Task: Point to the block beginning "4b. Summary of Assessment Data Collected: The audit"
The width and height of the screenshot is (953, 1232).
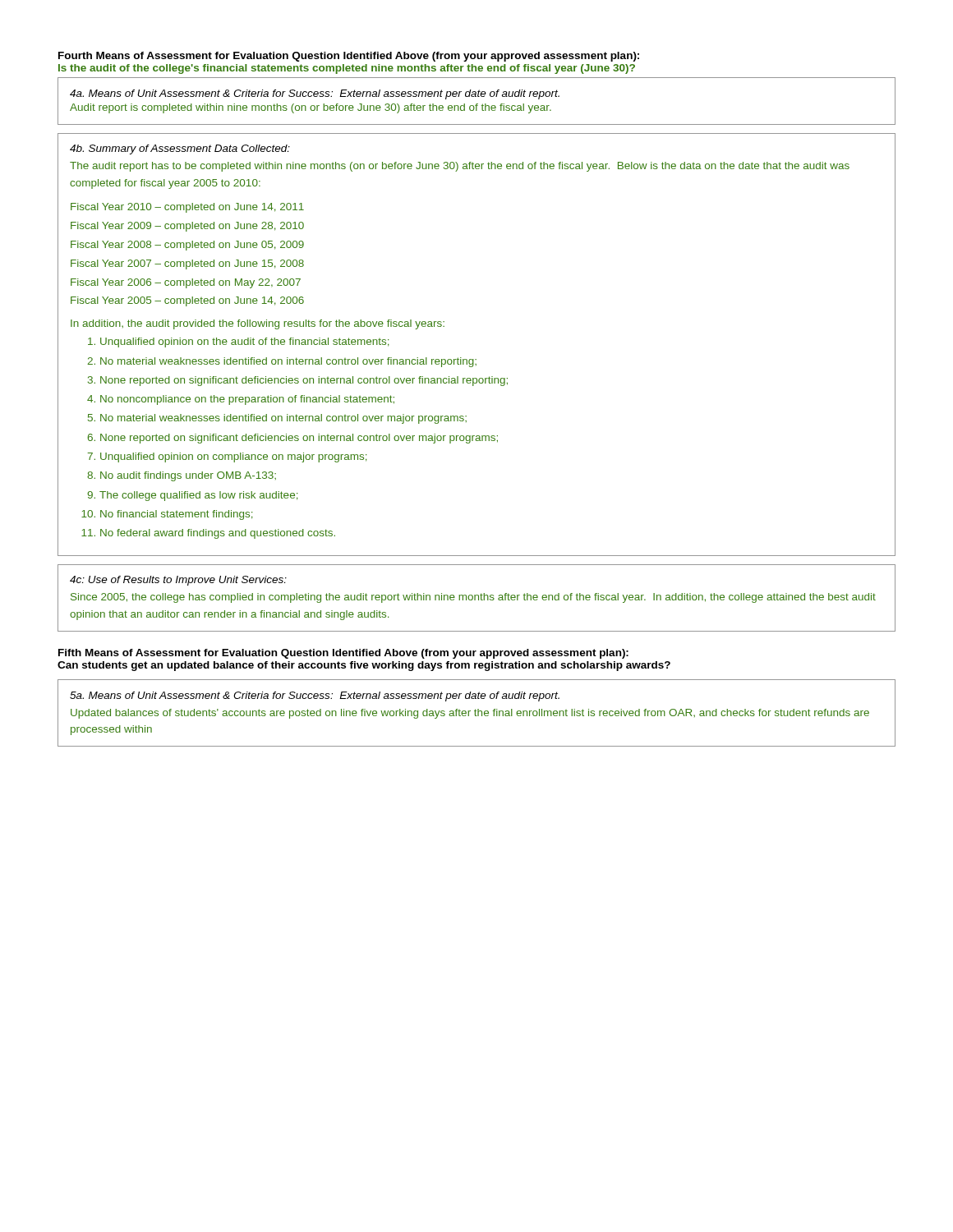Action: [x=180, y=149]
